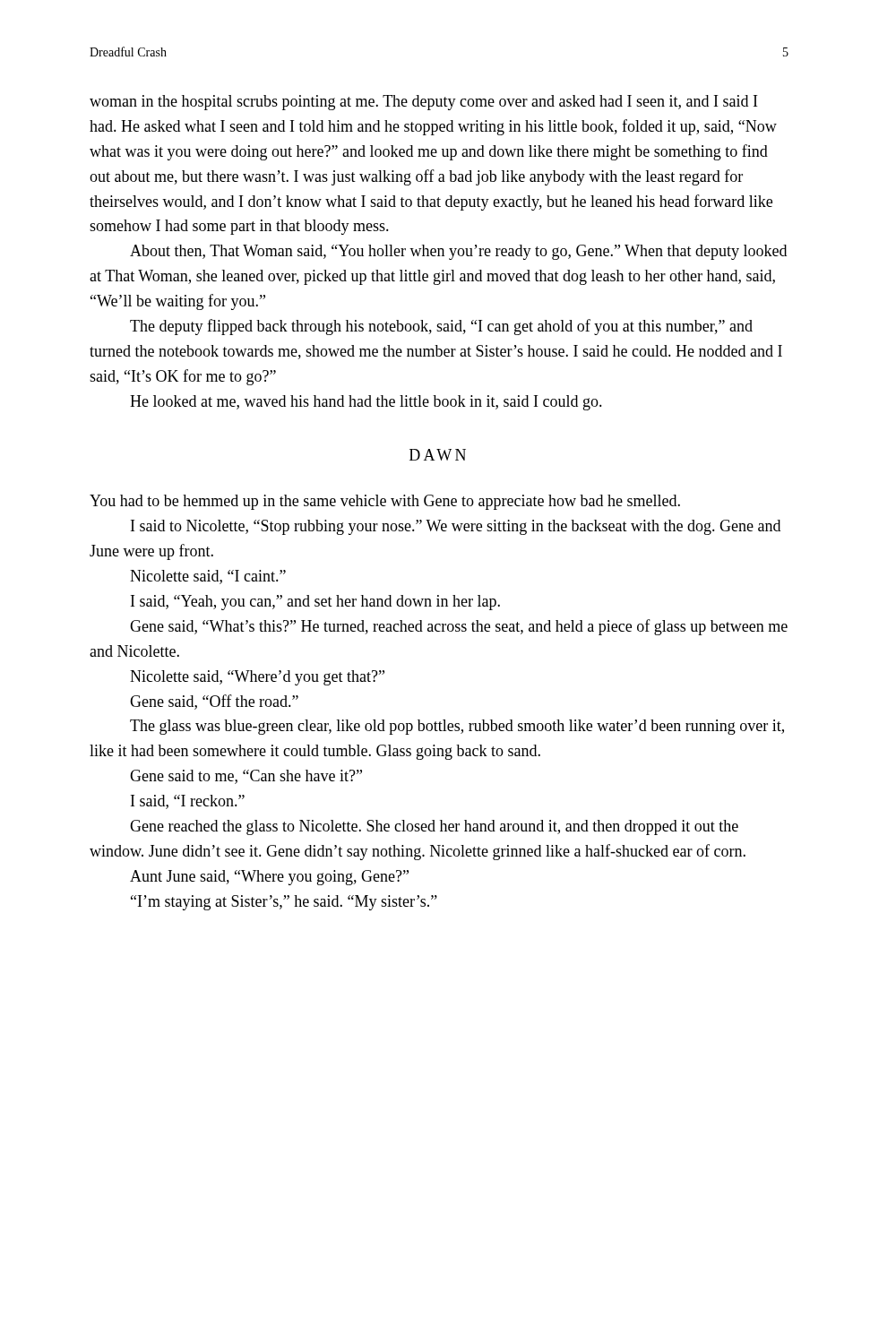Locate the text block with the text "I said to Nicolette, “Stop rubbing"
The height and width of the screenshot is (1344, 896).
pos(439,540)
